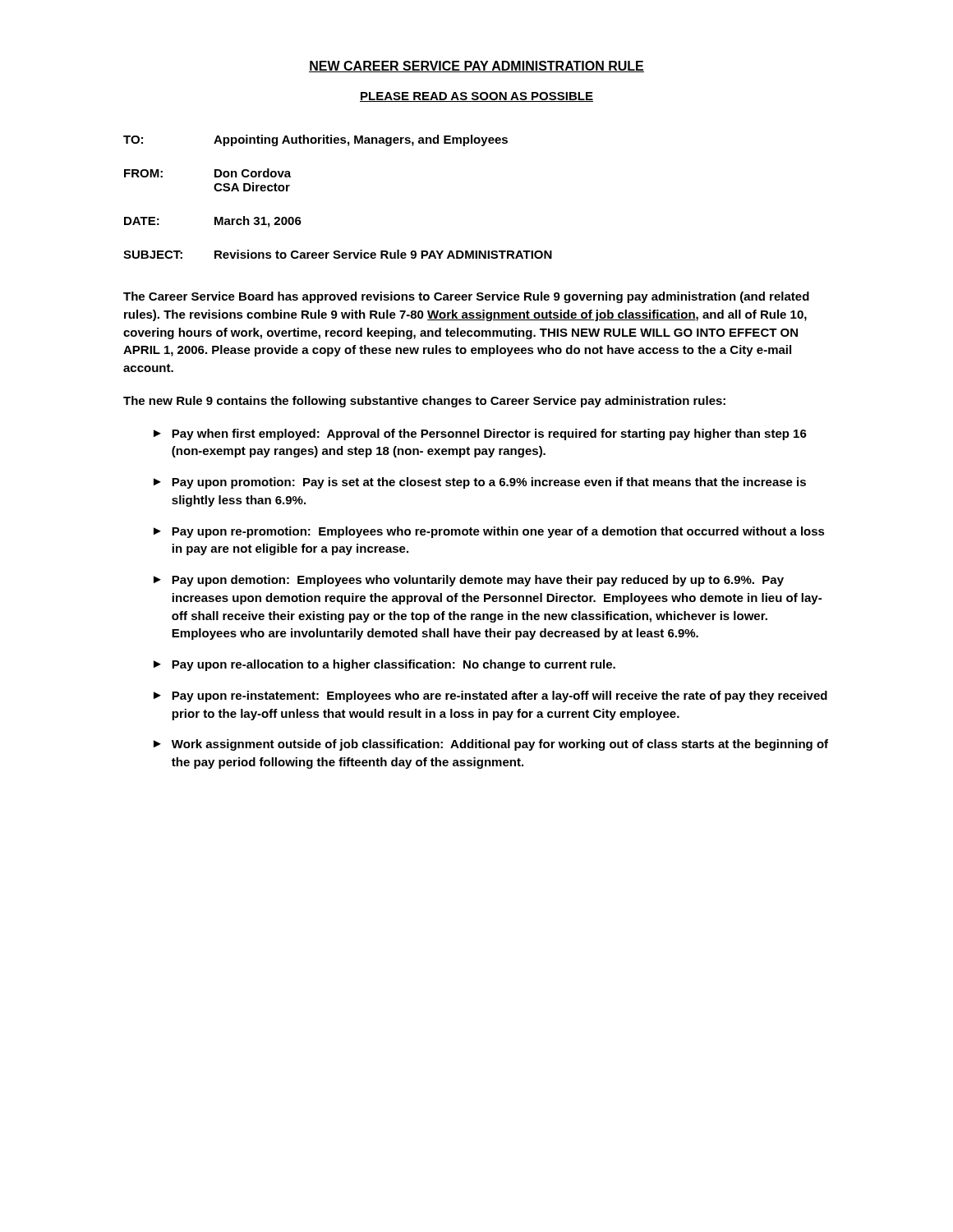The height and width of the screenshot is (1232, 953).
Task: Click the passage that begins "► Pay upon demotion: Employees who"
Action: (489, 607)
